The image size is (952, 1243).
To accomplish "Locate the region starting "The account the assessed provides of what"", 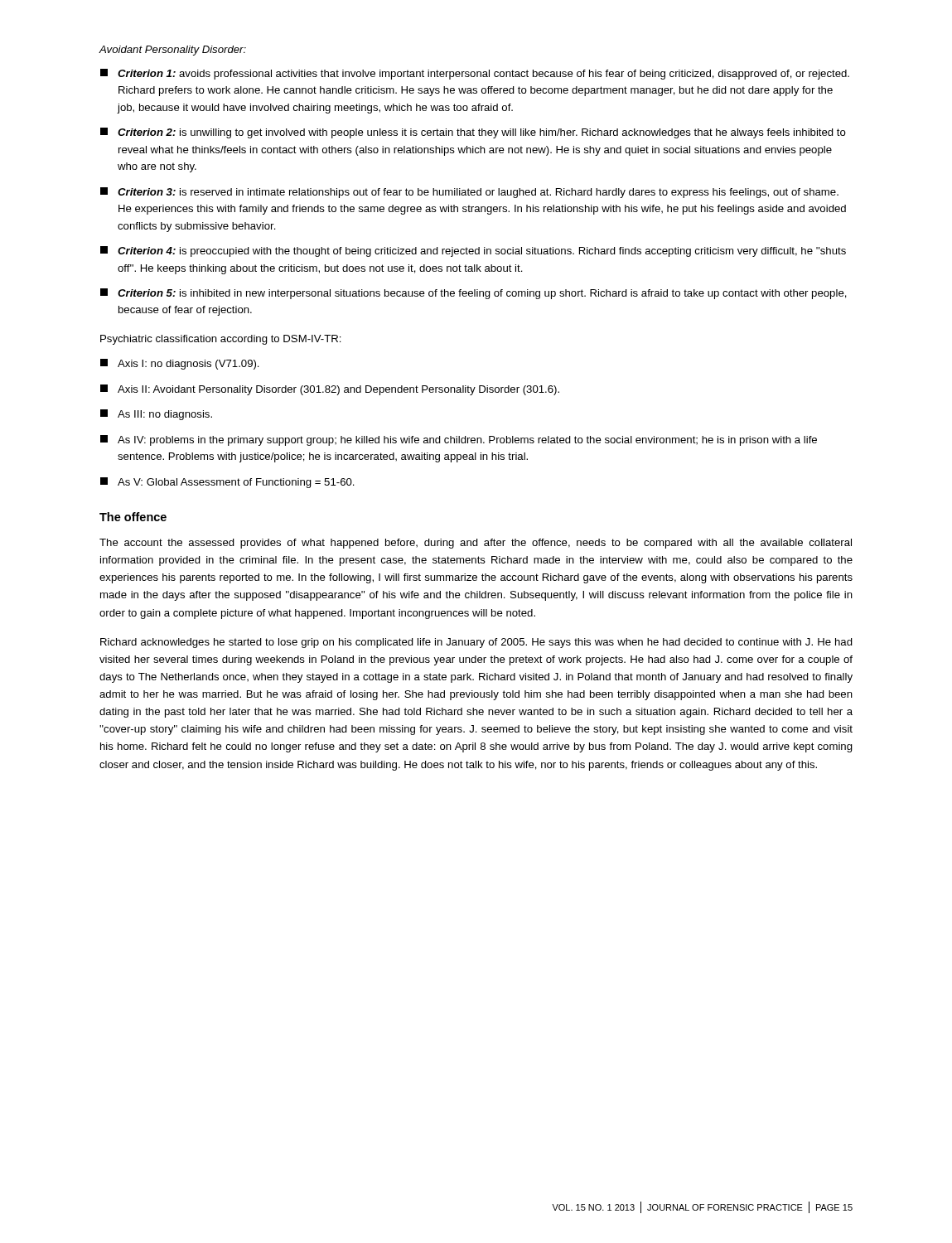I will (x=476, y=577).
